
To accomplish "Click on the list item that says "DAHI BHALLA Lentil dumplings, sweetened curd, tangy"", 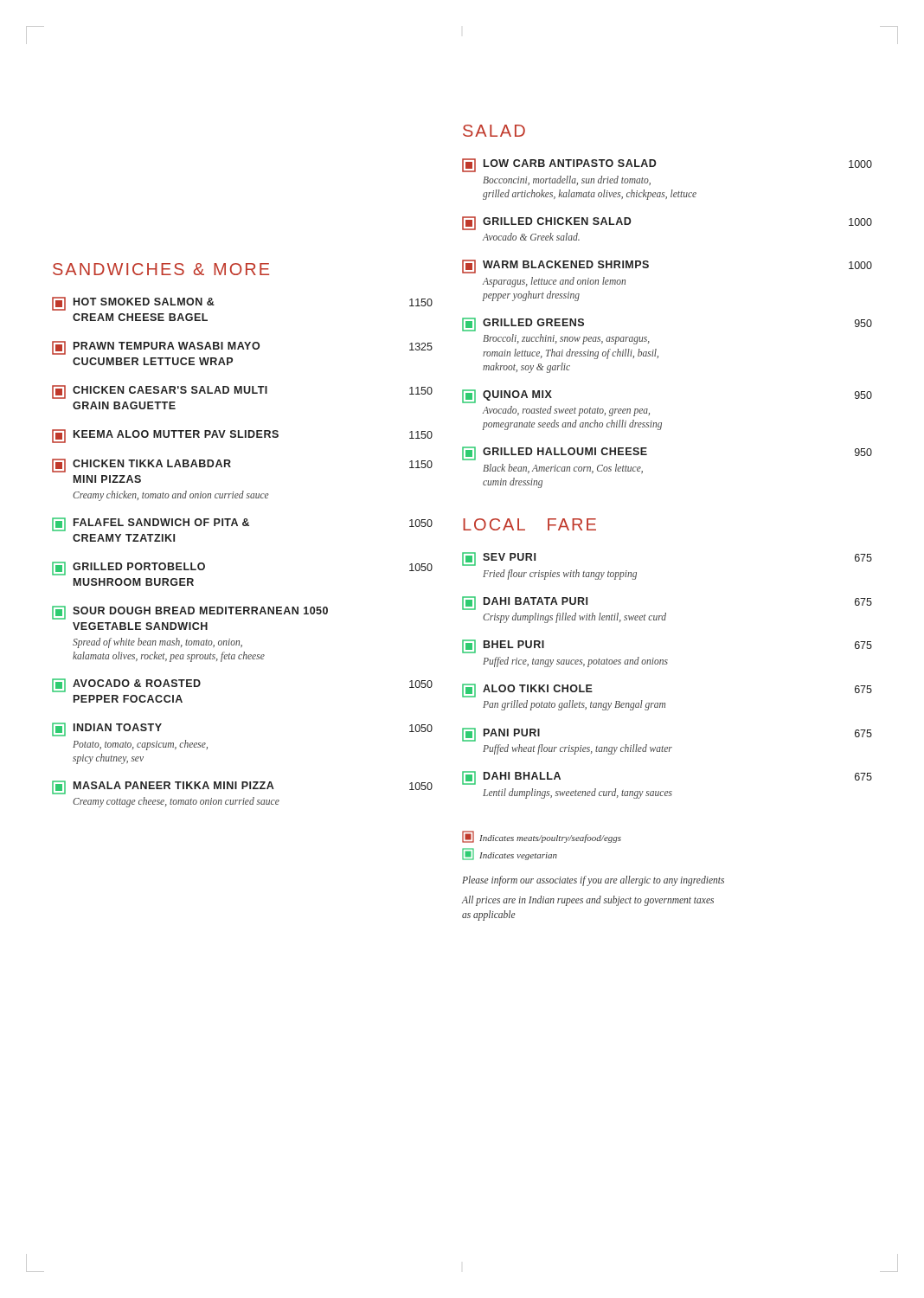I will pyautogui.click(x=667, y=784).
